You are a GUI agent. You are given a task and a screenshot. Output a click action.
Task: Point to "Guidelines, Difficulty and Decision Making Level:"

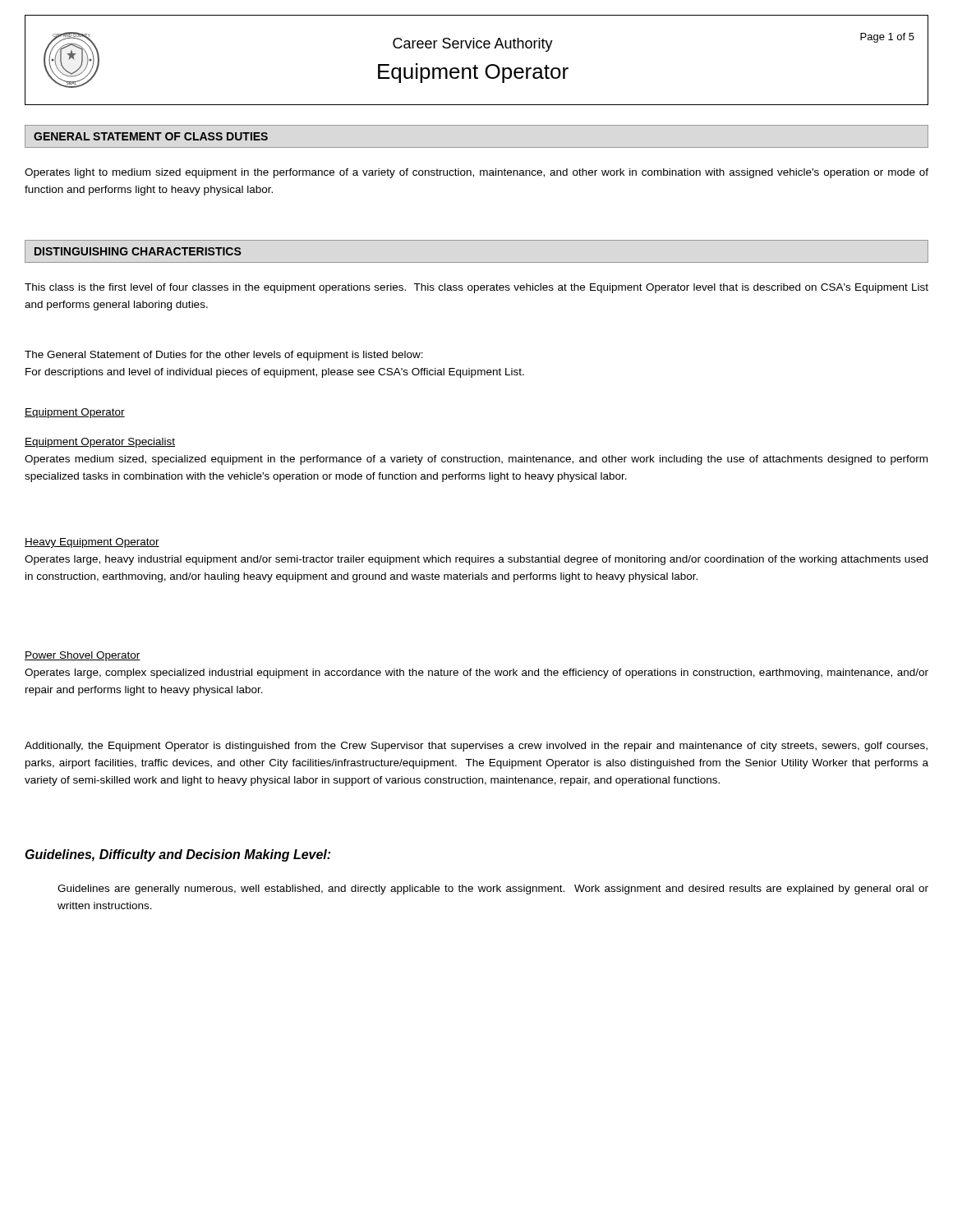[x=178, y=855]
